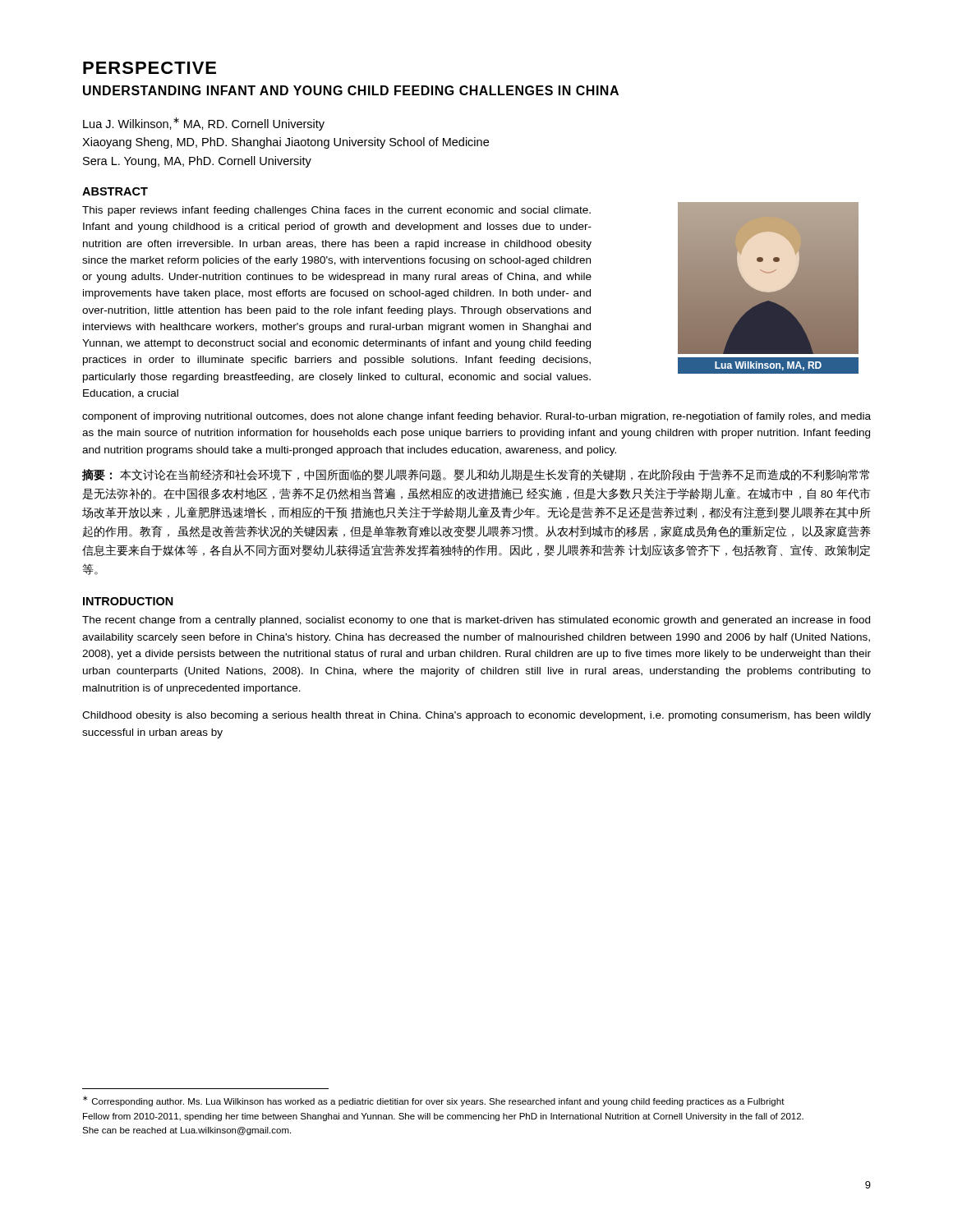Locate the footnote that says "∗ Corresponding author."
Image resolution: width=953 pixels, height=1232 pixels.
click(x=443, y=1115)
